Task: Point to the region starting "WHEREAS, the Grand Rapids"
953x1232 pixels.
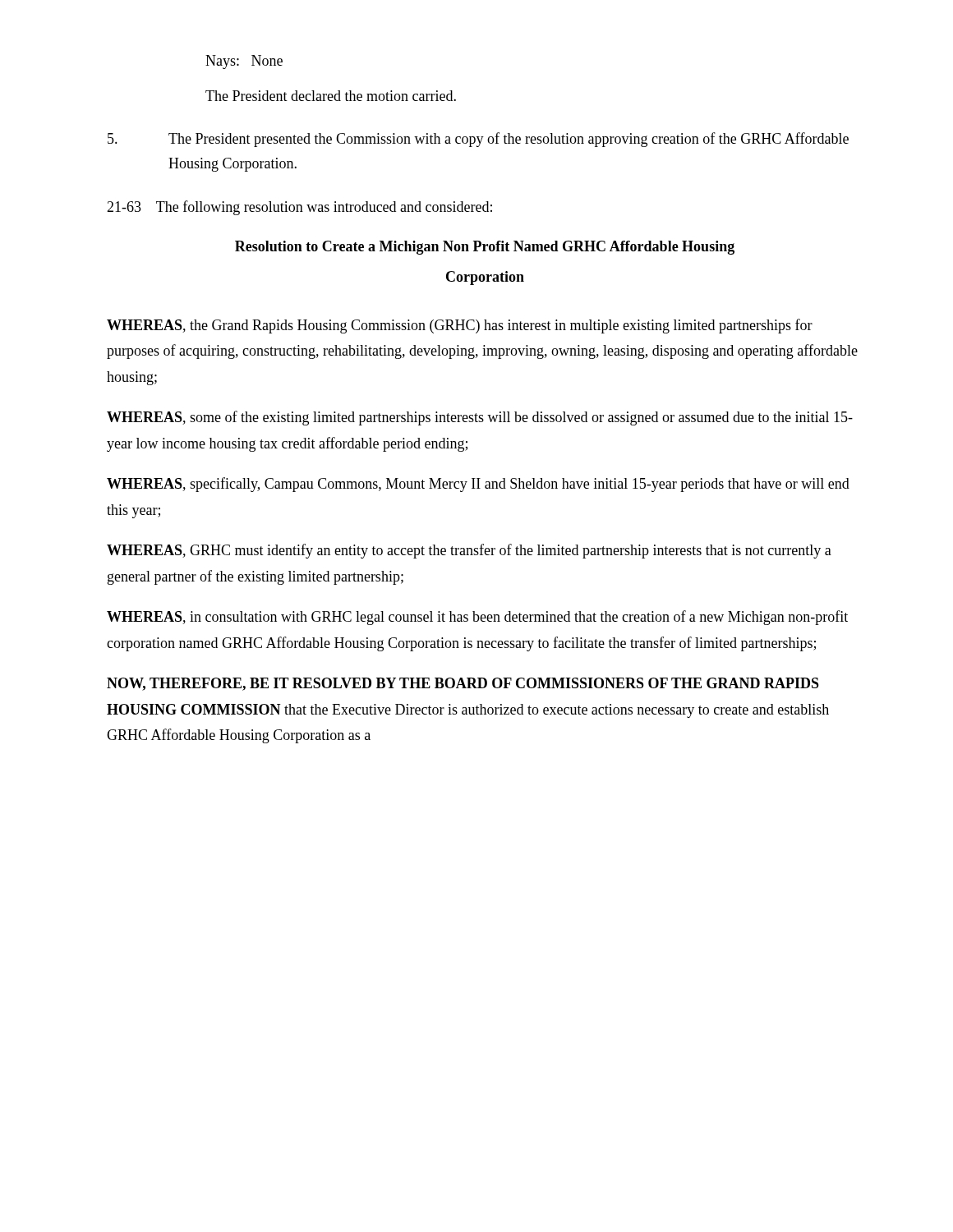Action: pos(485,351)
